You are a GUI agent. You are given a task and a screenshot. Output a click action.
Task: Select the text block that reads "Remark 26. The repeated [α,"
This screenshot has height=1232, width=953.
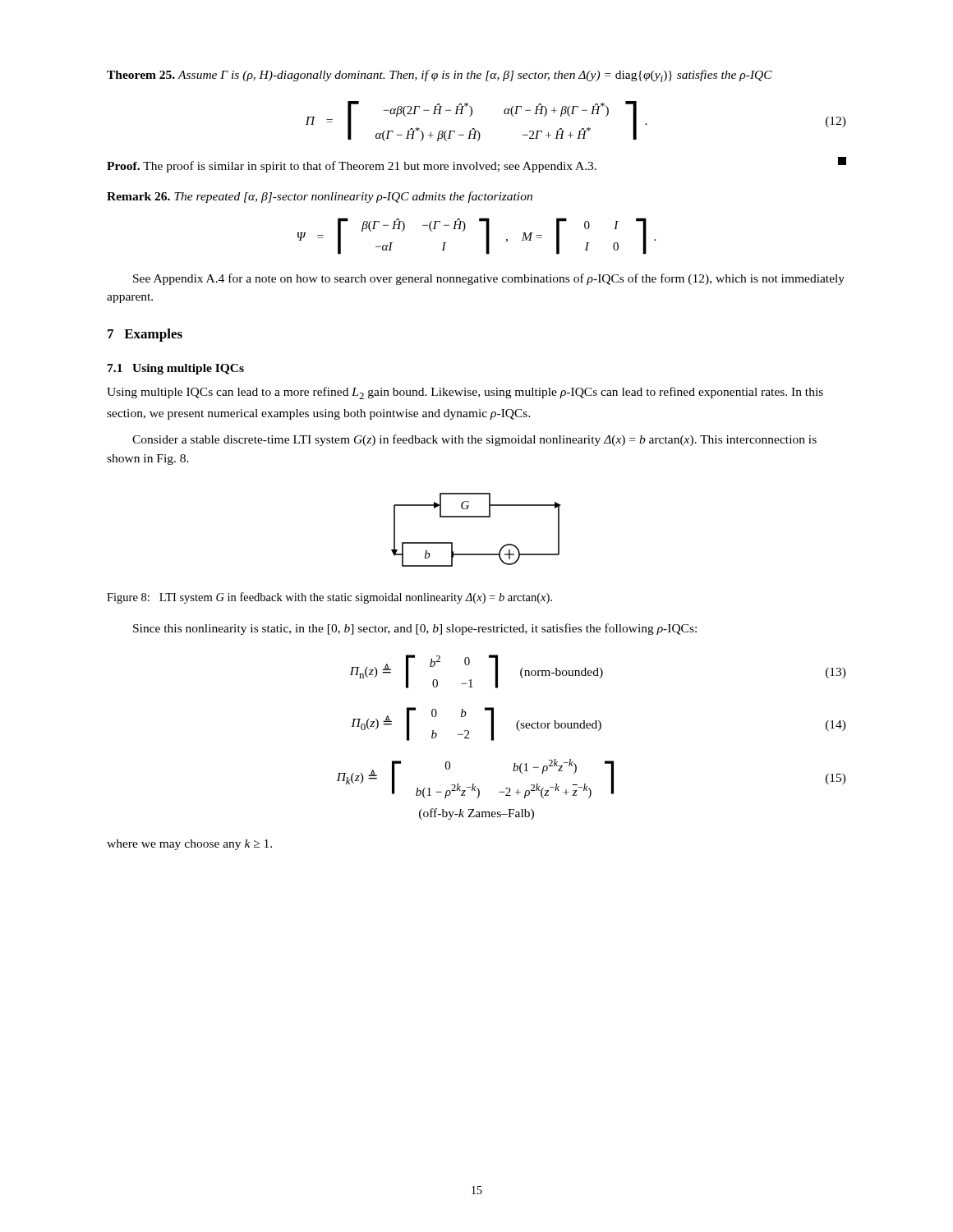point(320,196)
